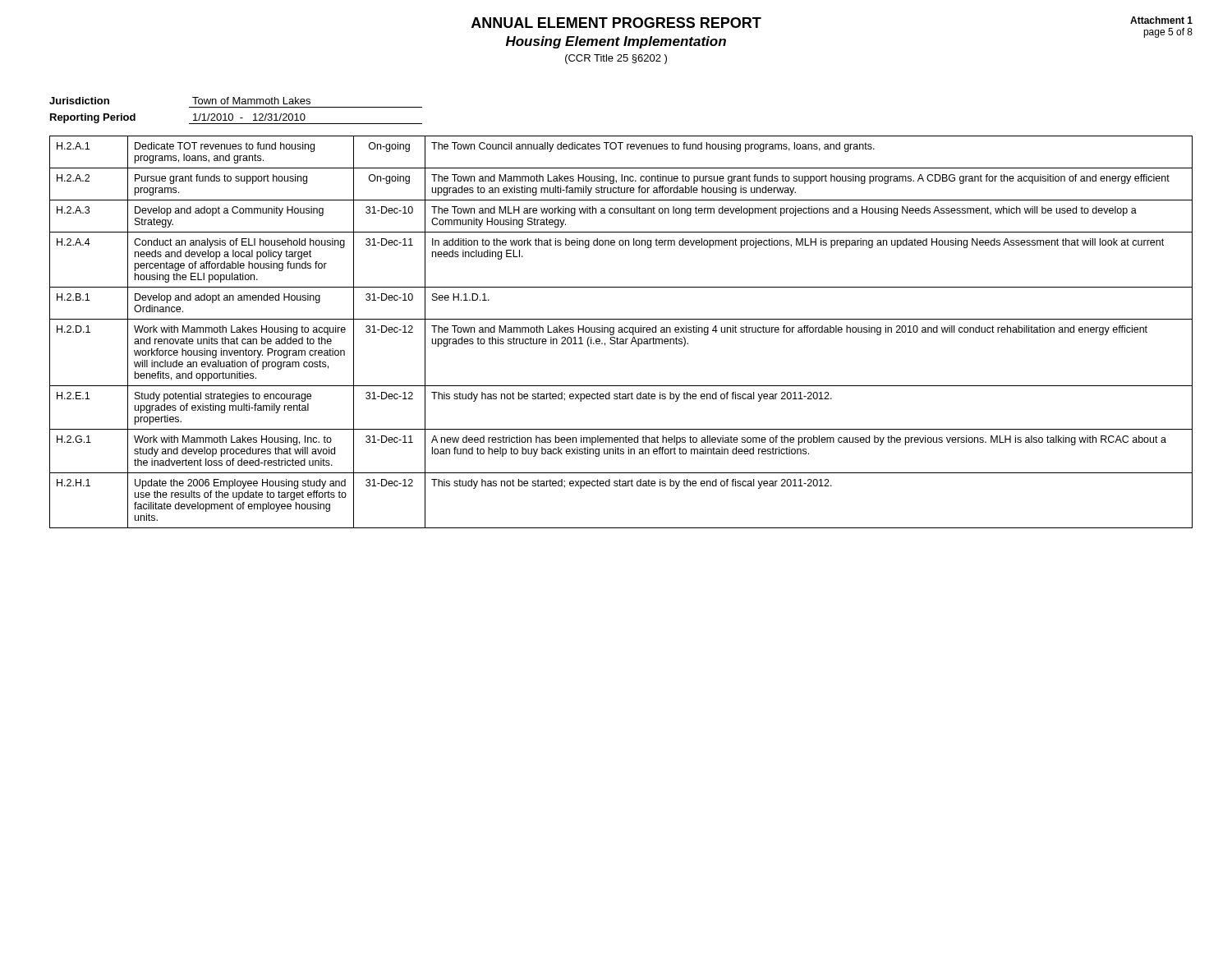Find the block starting "Town of Mammoth Lakes"

252,101
